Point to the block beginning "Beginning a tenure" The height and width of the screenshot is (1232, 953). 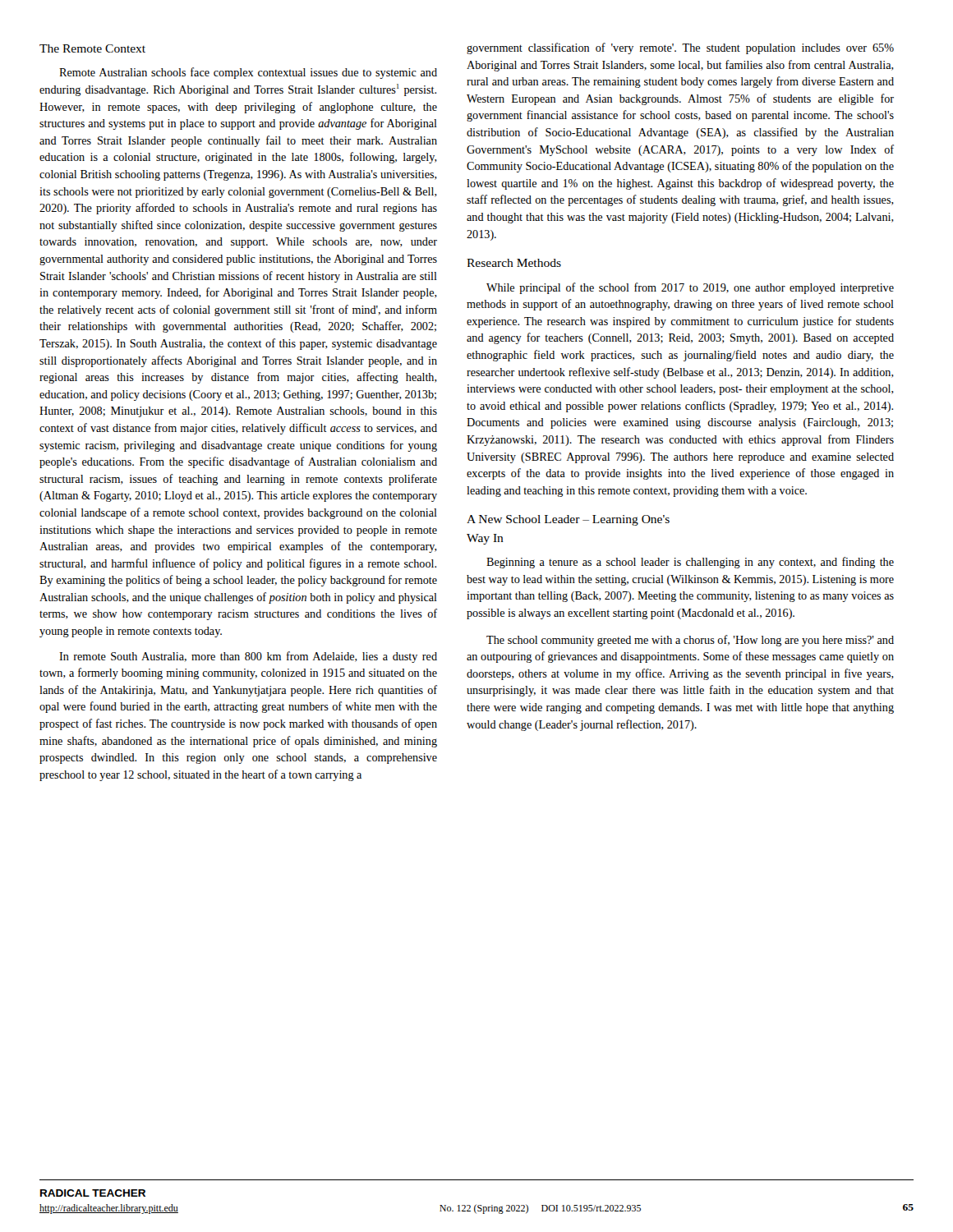pos(680,587)
